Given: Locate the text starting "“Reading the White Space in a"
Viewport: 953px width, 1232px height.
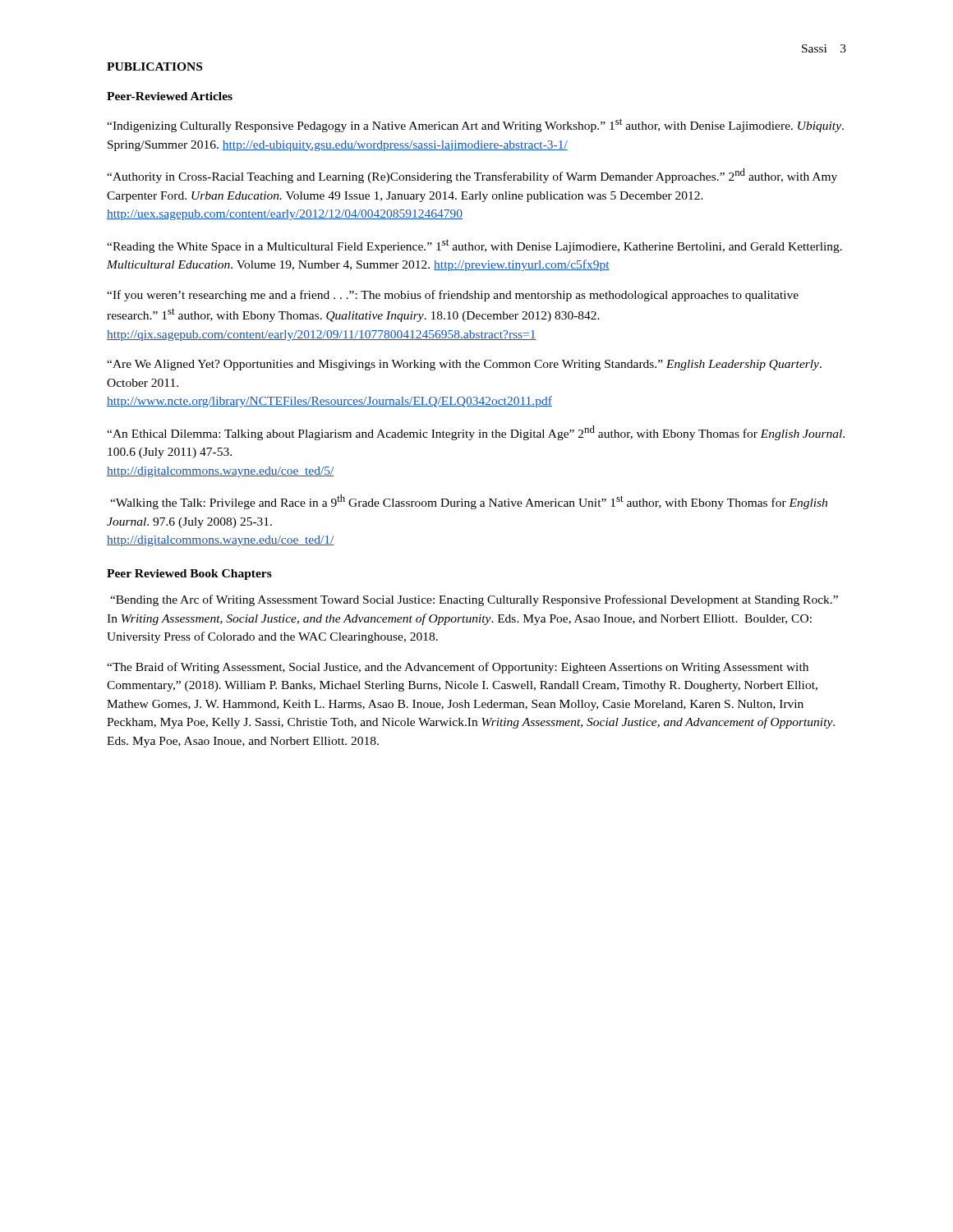Looking at the screenshot, I should [x=476, y=254].
